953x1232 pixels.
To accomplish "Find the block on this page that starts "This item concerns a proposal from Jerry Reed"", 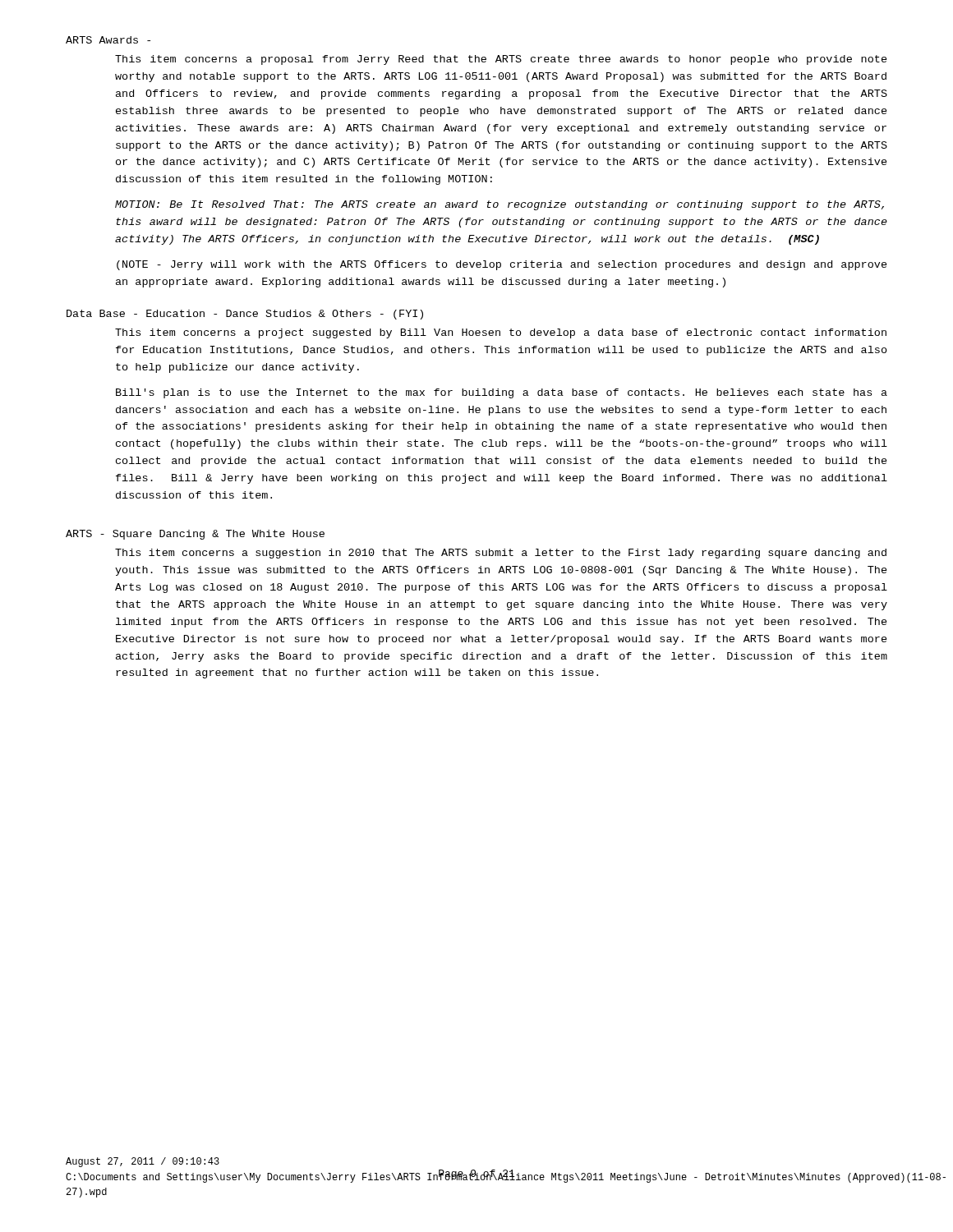I will 501,120.
